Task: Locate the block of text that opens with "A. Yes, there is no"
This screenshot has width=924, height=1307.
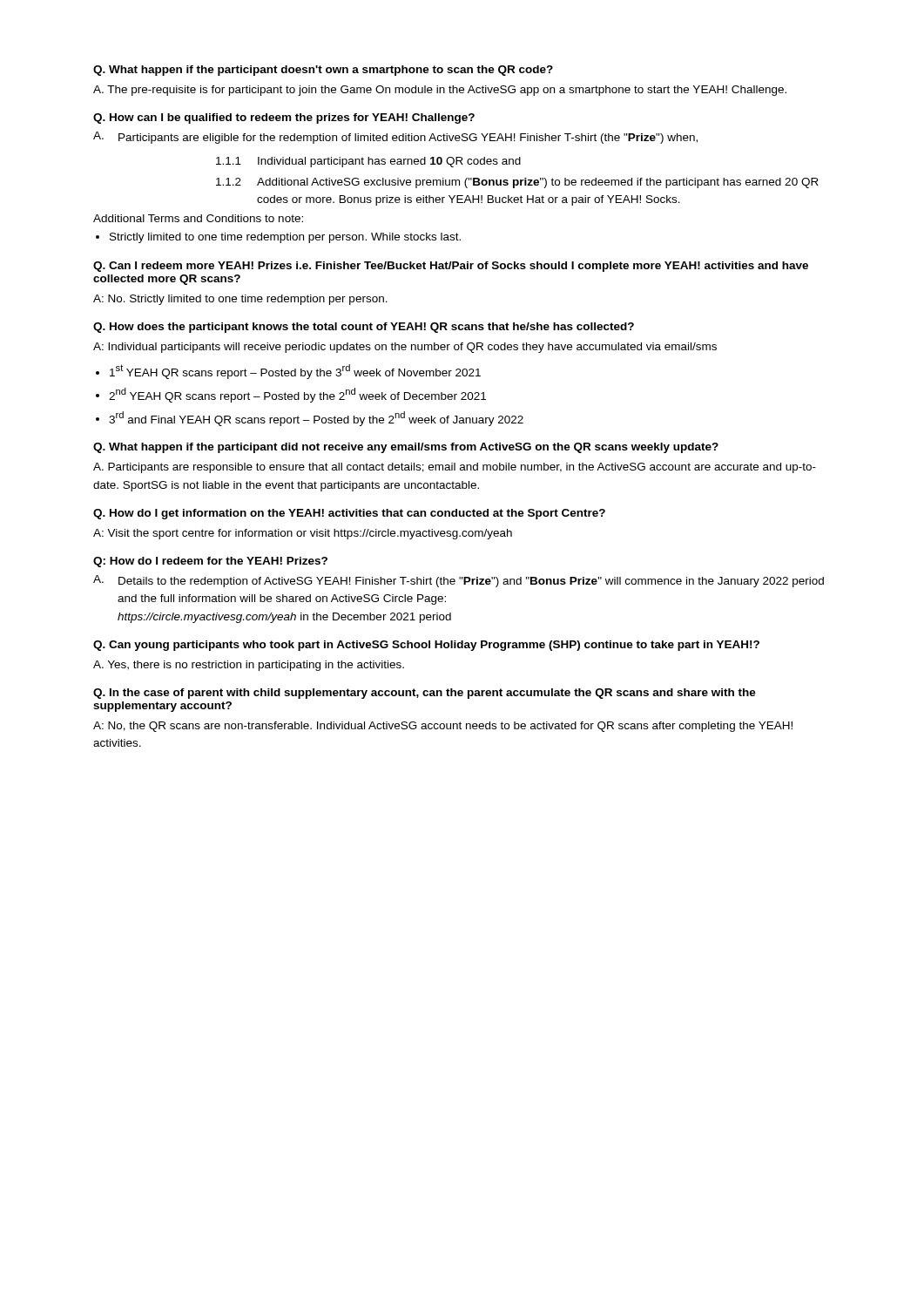Action: 249,664
